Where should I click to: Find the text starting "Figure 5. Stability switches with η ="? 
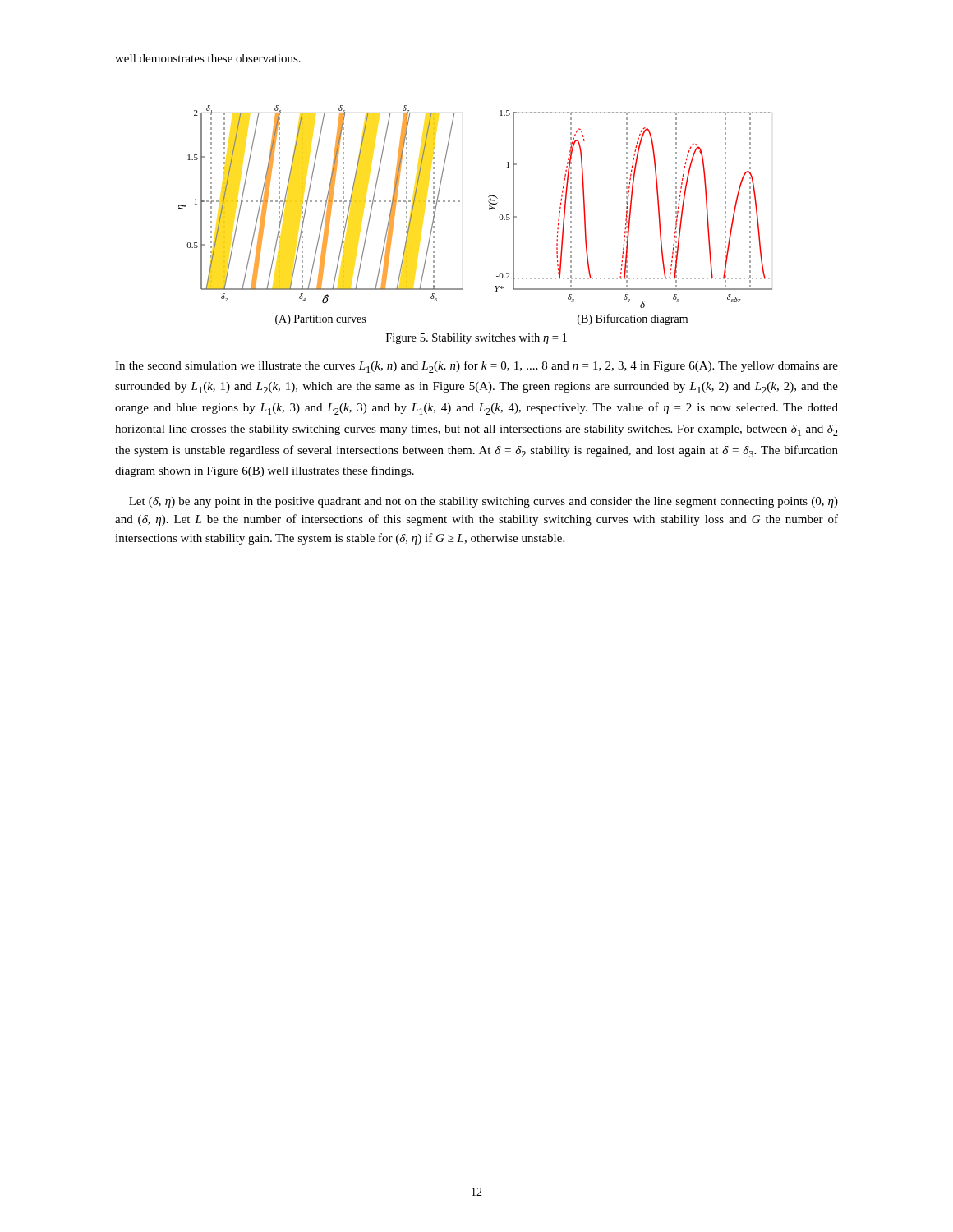coord(476,337)
